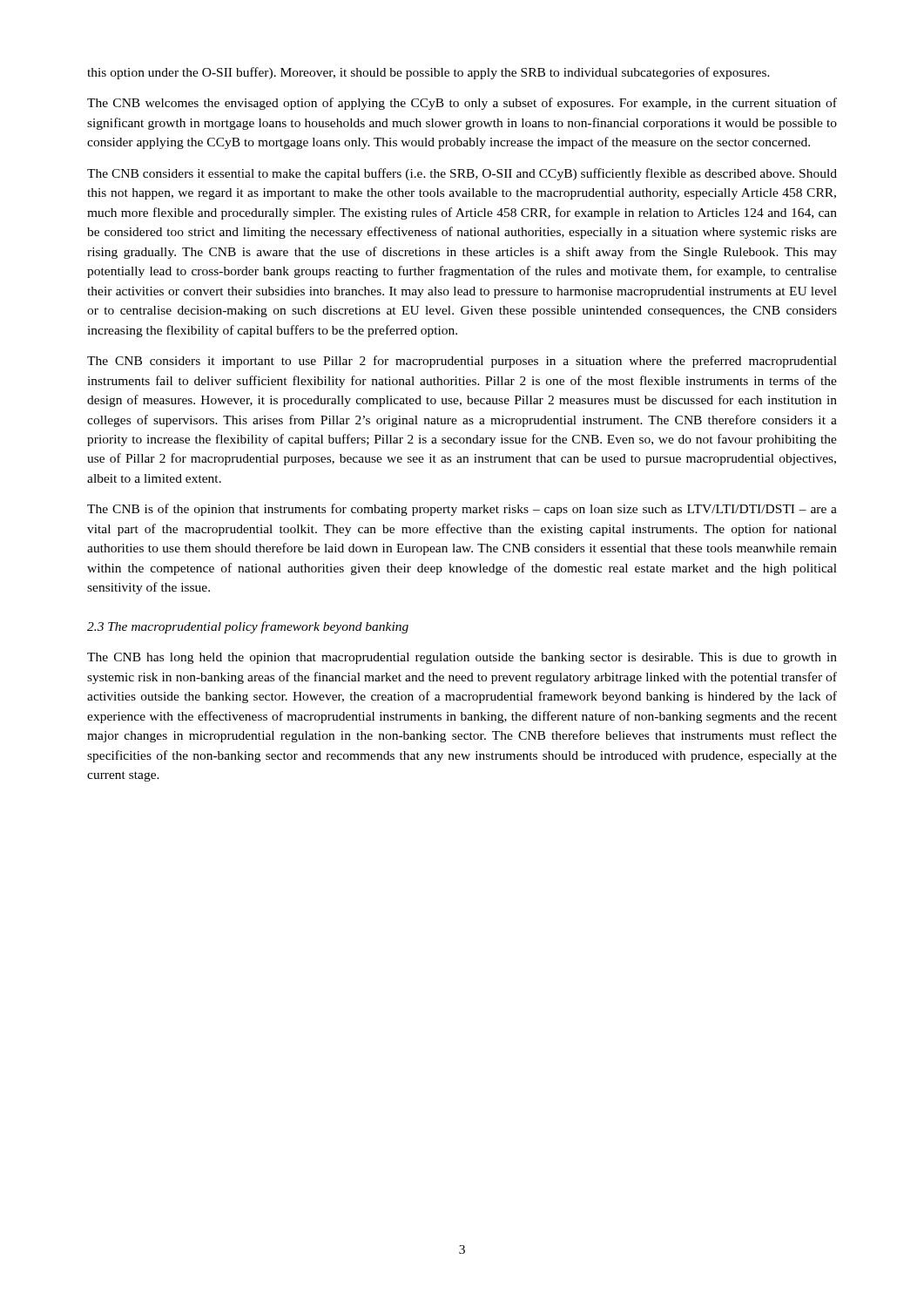Screen dimensions: 1307x924
Task: Select the text block that says "this option under"
Action: 429,72
